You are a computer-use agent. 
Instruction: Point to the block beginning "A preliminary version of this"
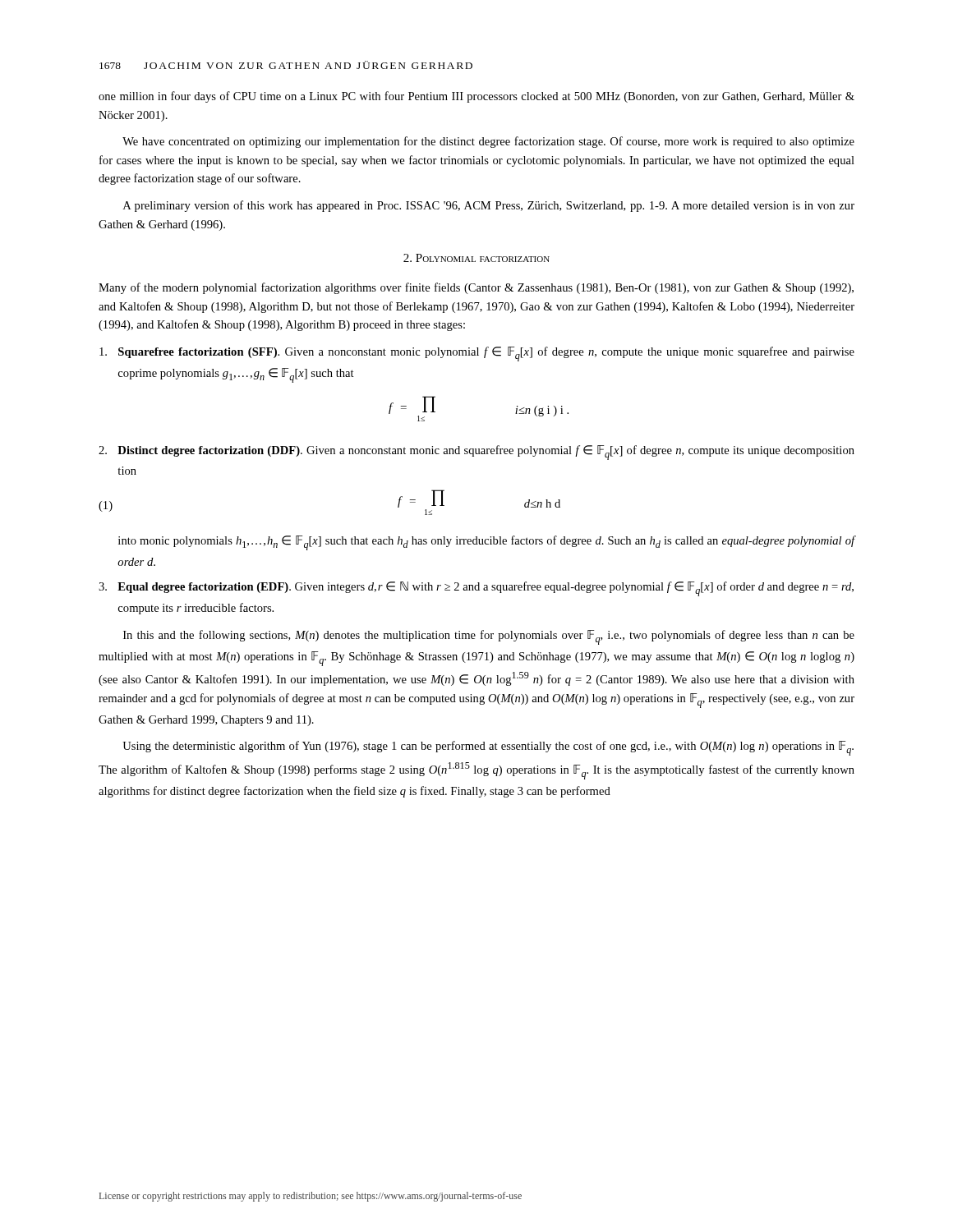click(x=476, y=215)
